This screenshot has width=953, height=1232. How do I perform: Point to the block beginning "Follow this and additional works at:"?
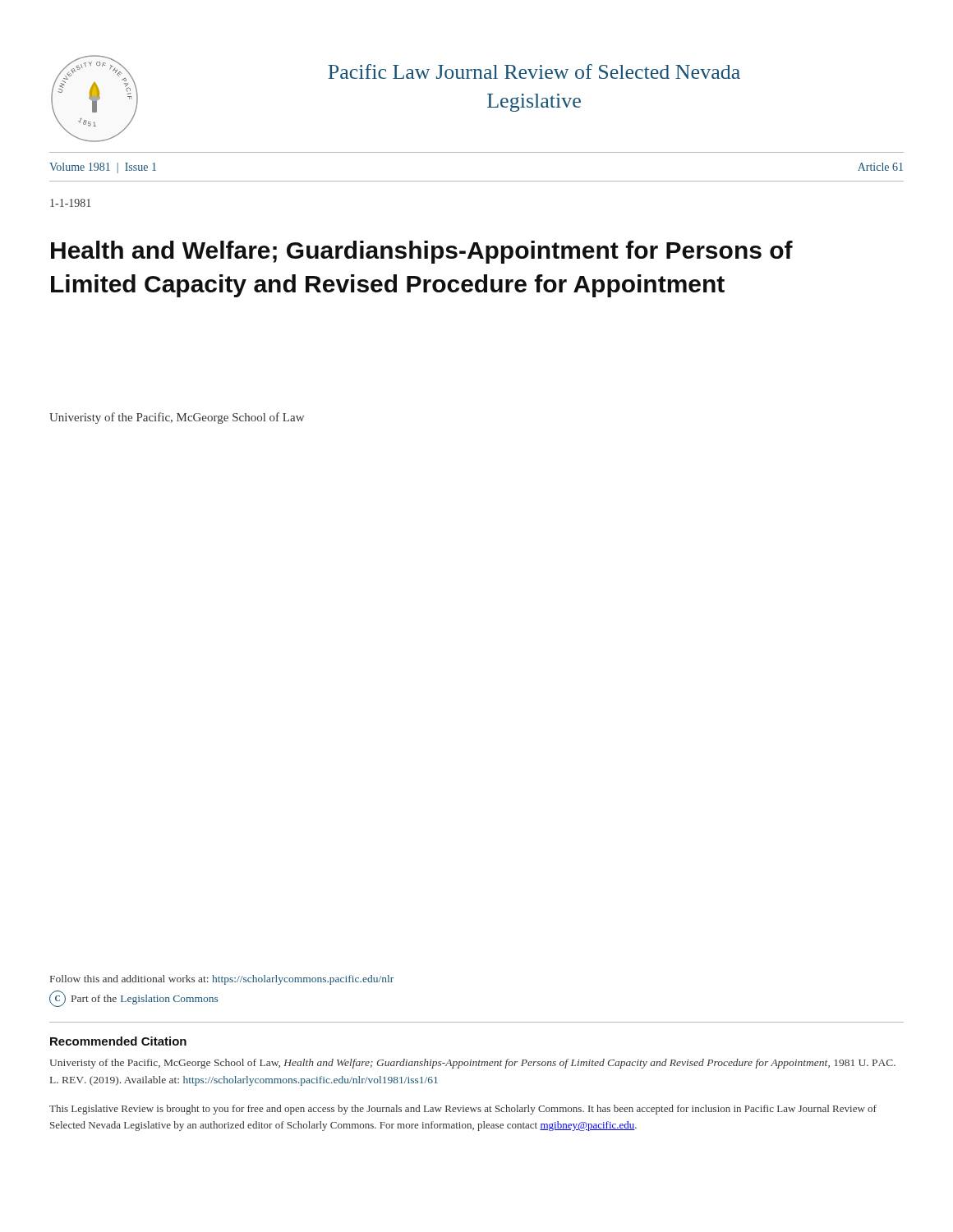221,978
